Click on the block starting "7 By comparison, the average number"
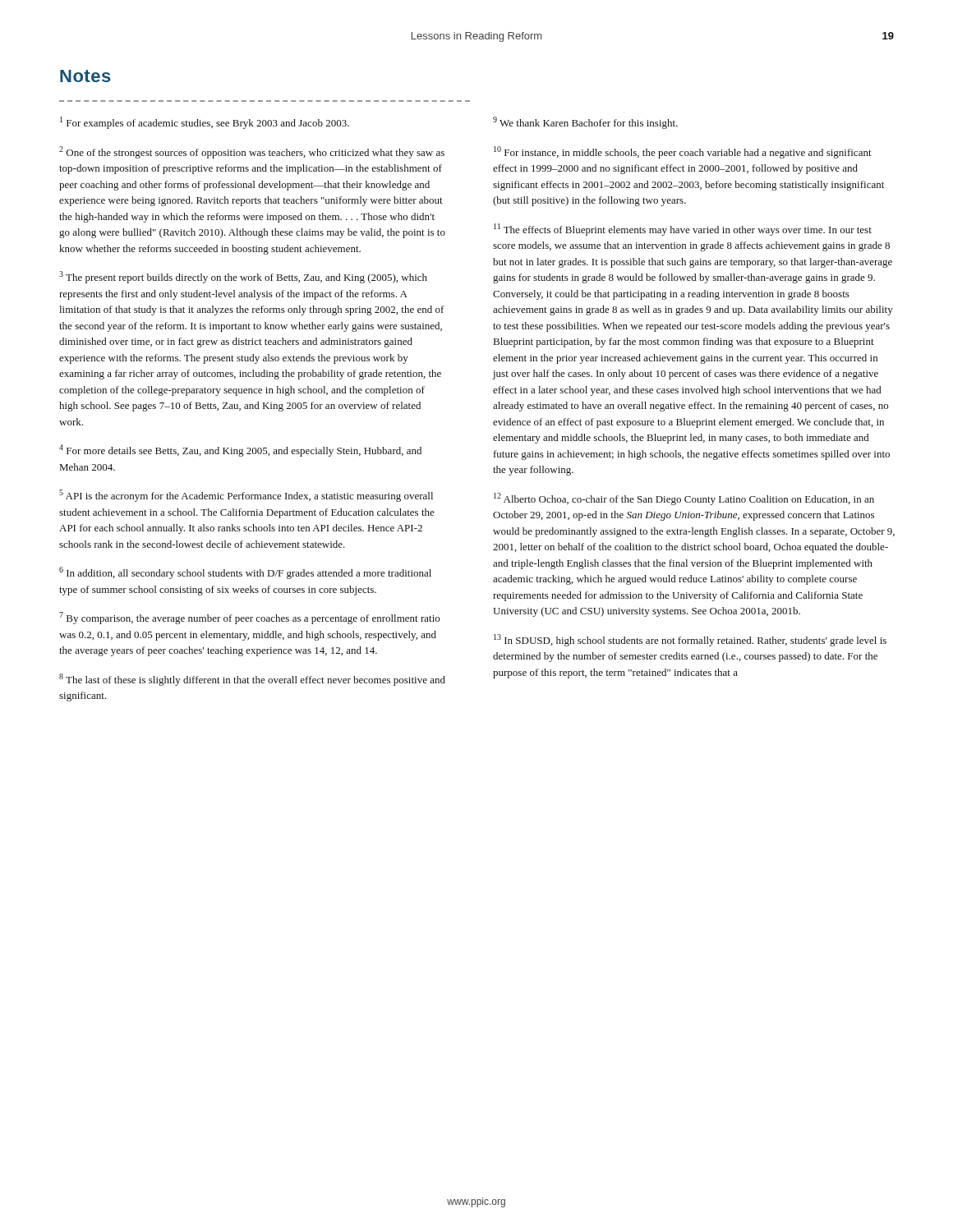The height and width of the screenshot is (1232, 953). tap(250, 633)
